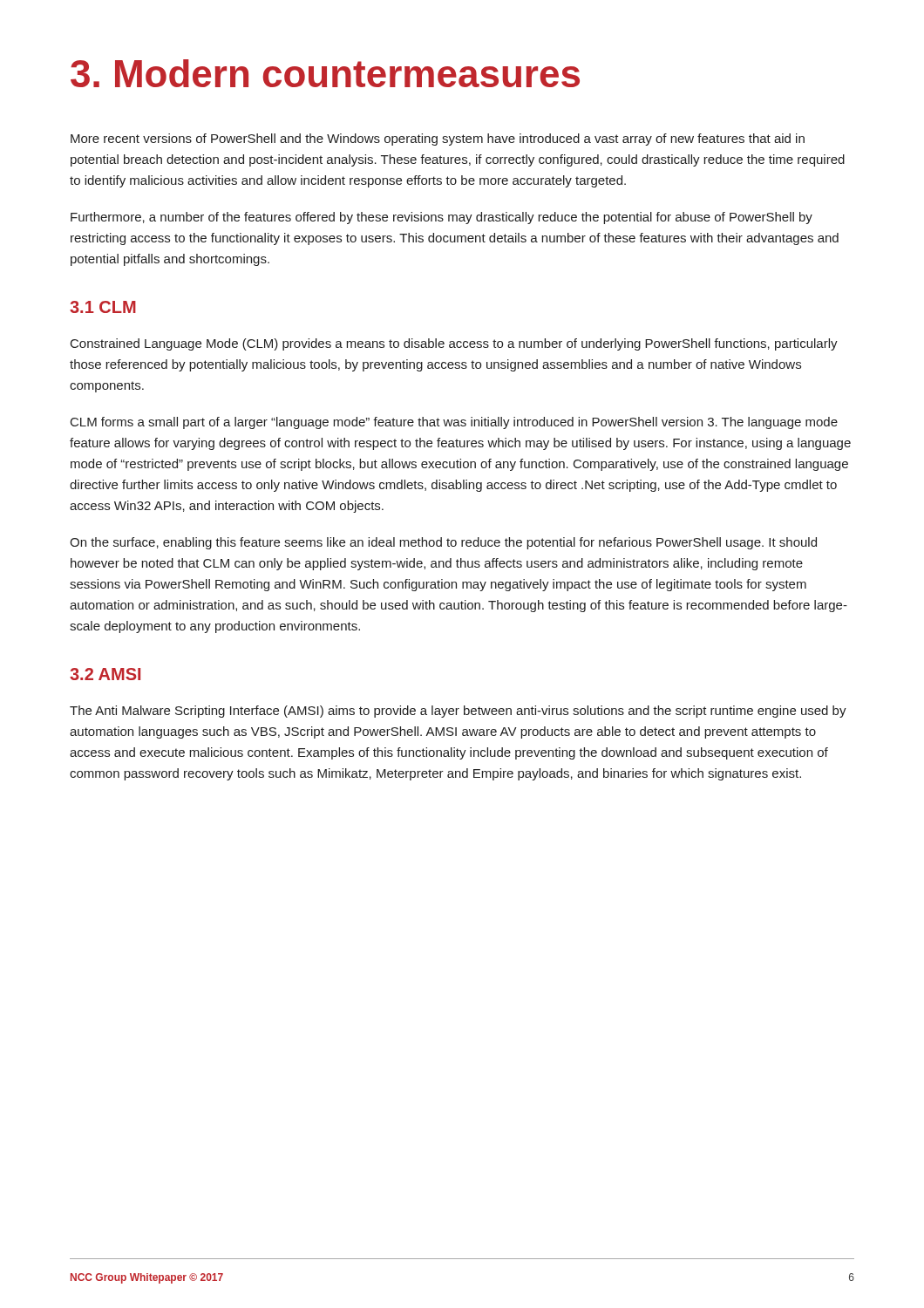
Task: Click on the section header containing "3.2 AMSI"
Action: coord(105,674)
